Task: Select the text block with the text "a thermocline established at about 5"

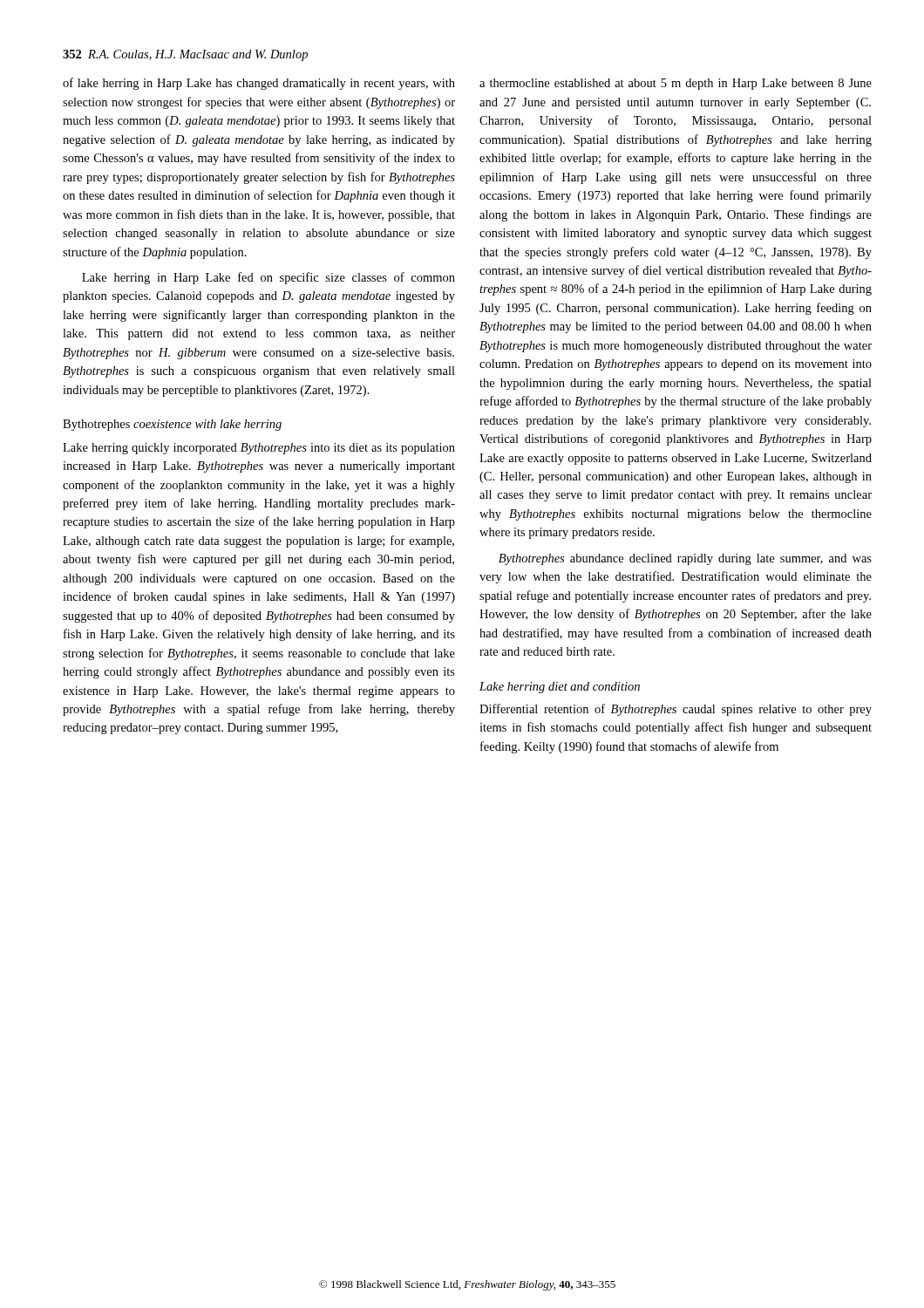Action: pyautogui.click(x=676, y=308)
